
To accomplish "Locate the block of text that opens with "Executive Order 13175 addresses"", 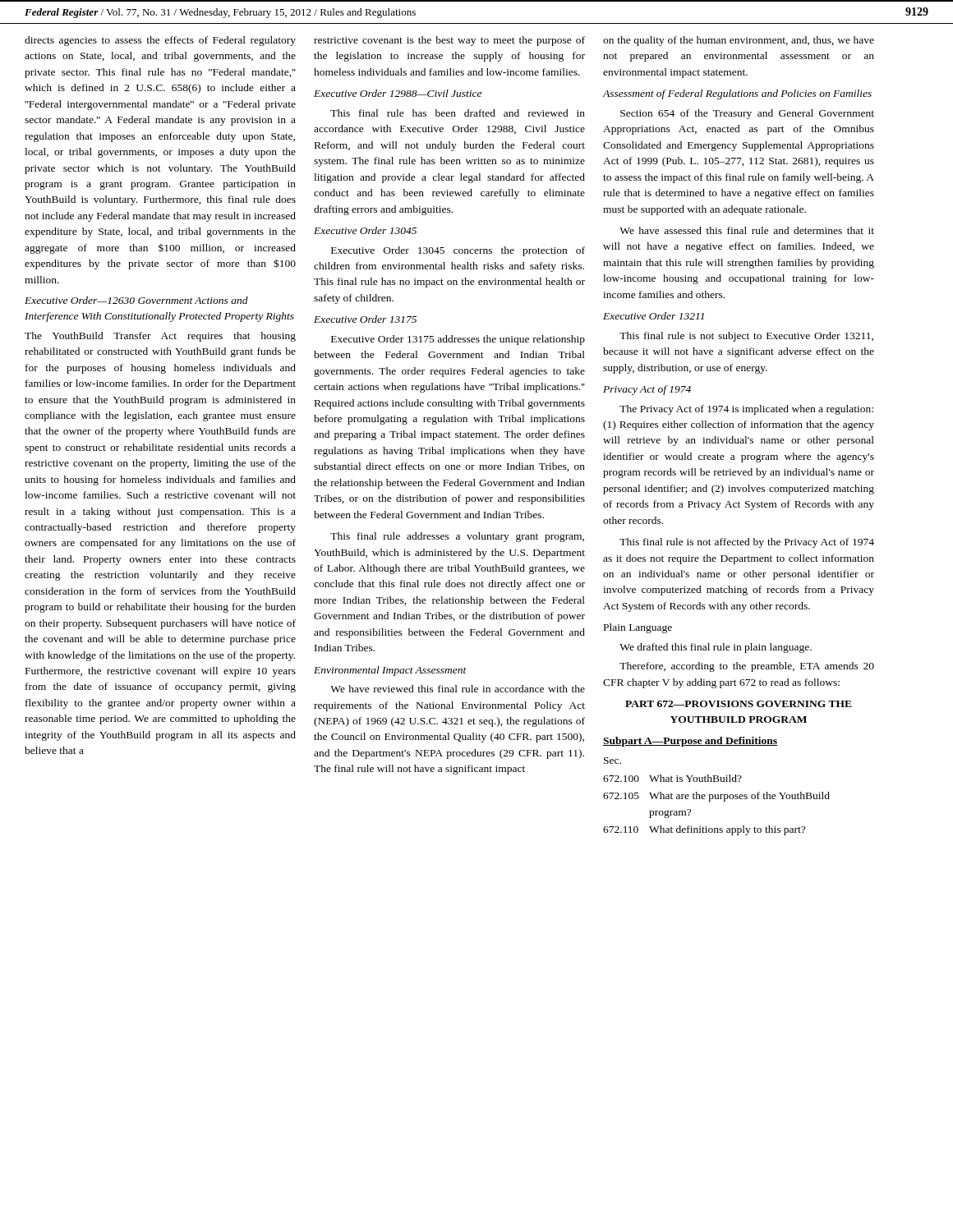I will pos(449,493).
